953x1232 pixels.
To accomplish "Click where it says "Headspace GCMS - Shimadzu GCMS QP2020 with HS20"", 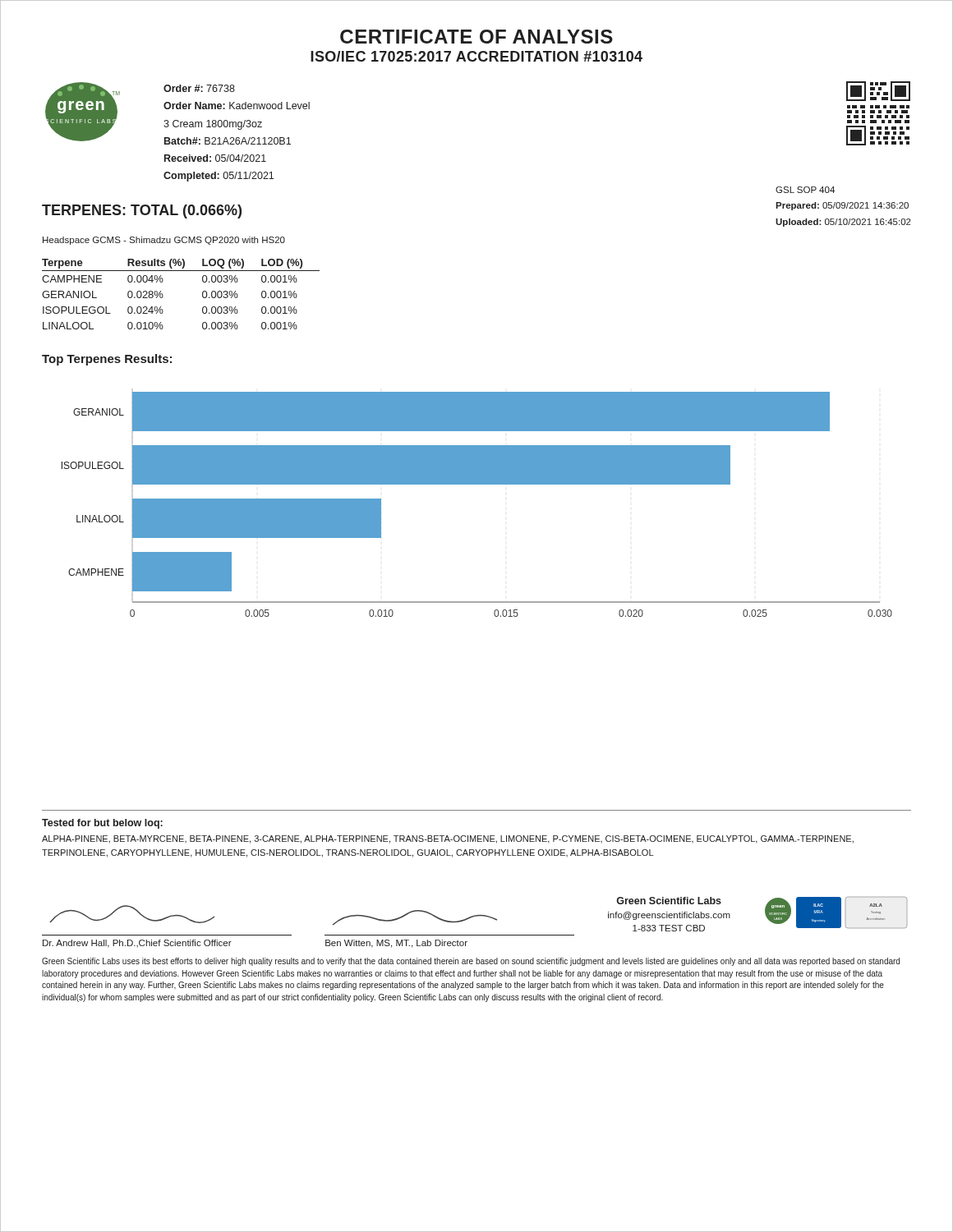I will [x=163, y=240].
